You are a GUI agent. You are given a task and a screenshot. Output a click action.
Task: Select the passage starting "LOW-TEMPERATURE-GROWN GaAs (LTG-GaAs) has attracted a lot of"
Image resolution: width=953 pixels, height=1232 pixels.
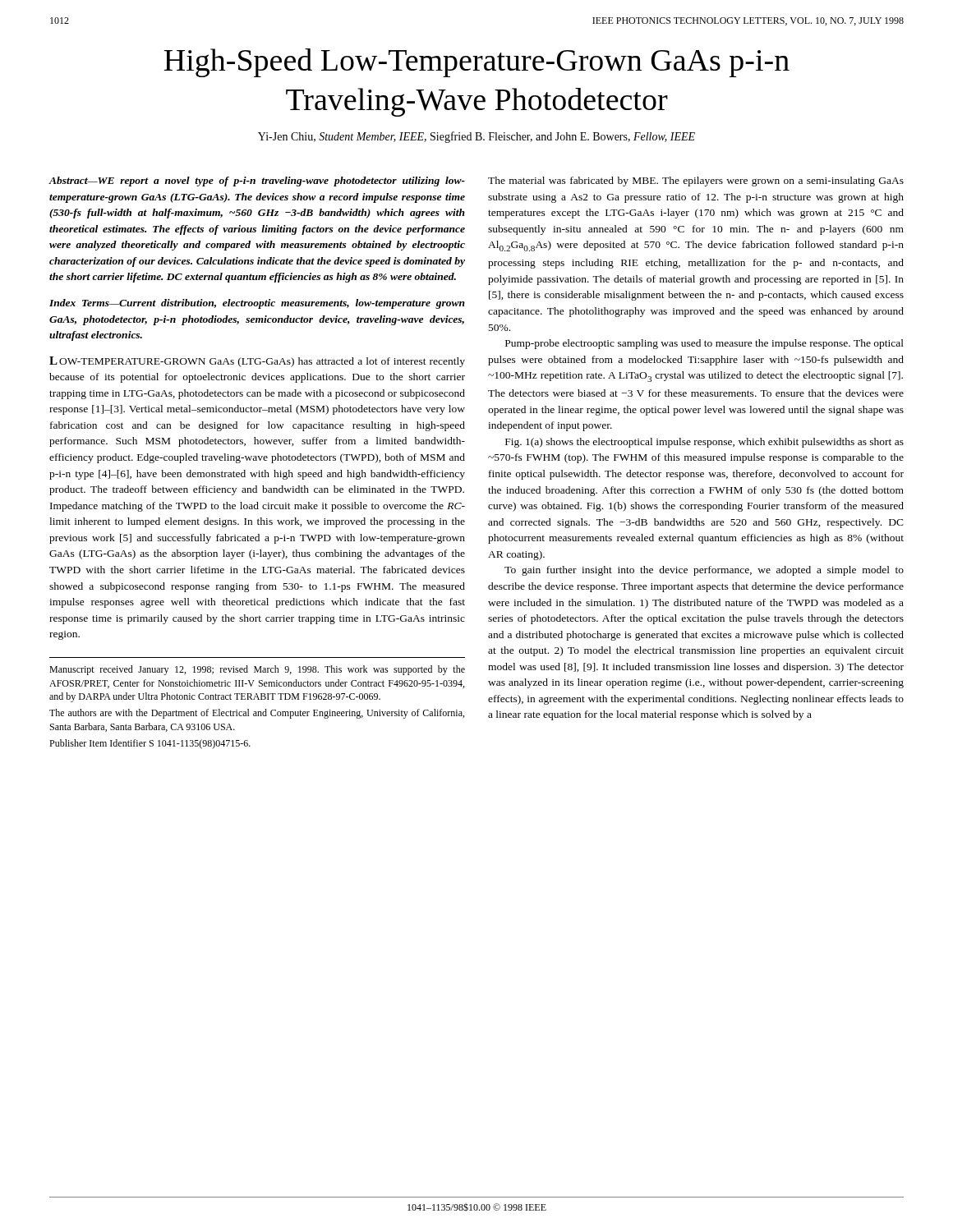[257, 497]
